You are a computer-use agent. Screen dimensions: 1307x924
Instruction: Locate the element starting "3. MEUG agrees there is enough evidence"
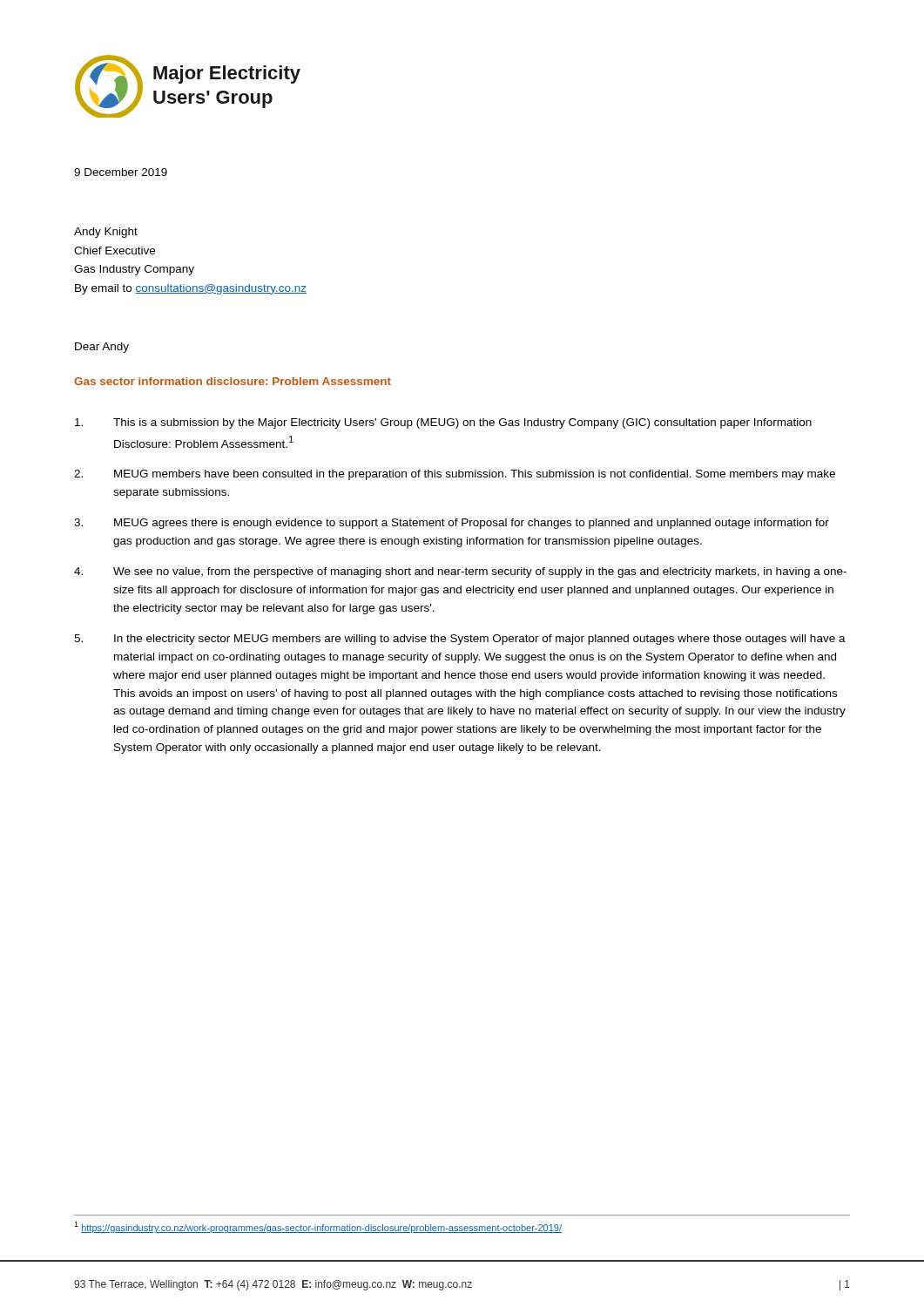462,533
